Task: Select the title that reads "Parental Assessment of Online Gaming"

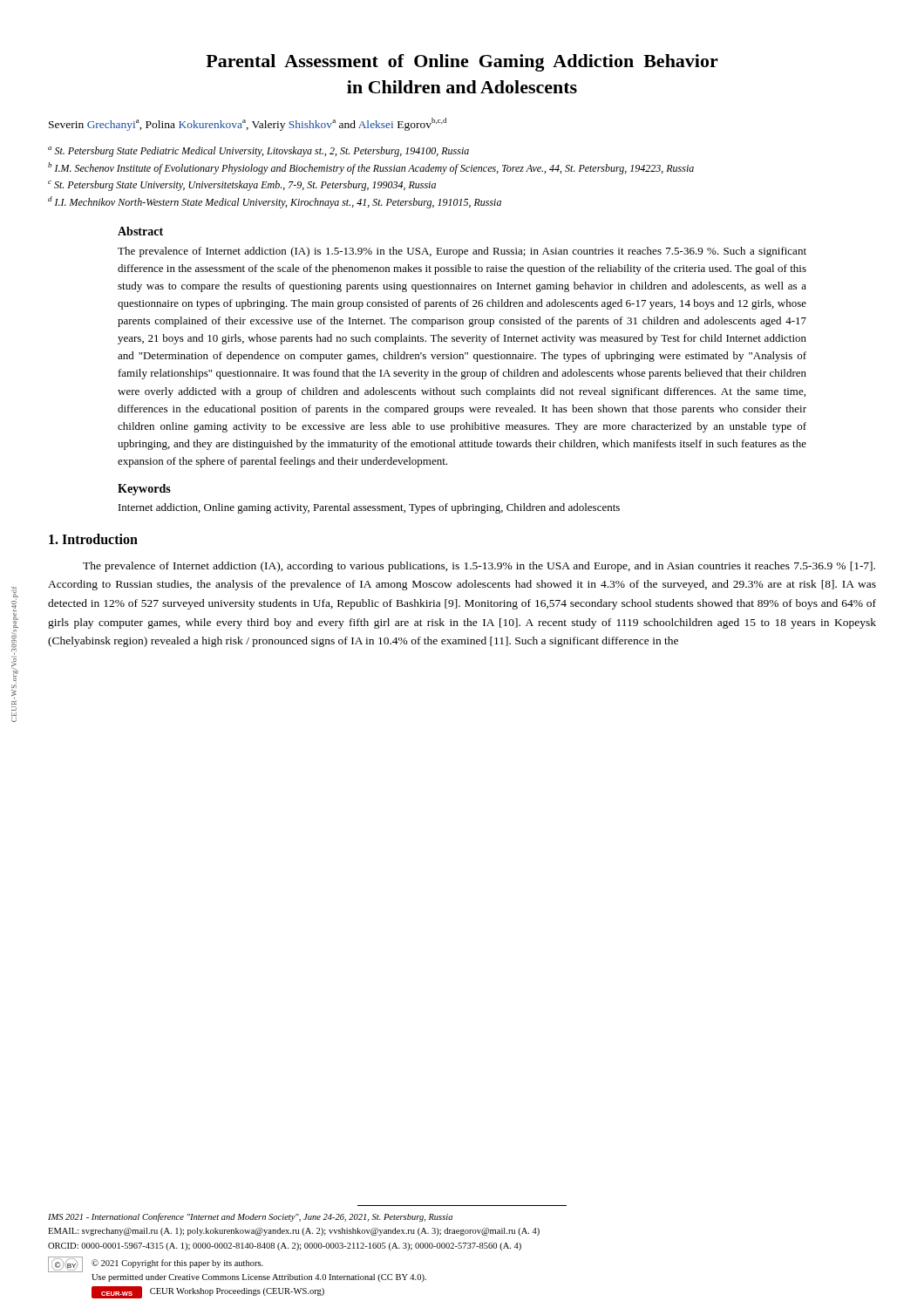Action: pyautogui.click(x=462, y=74)
